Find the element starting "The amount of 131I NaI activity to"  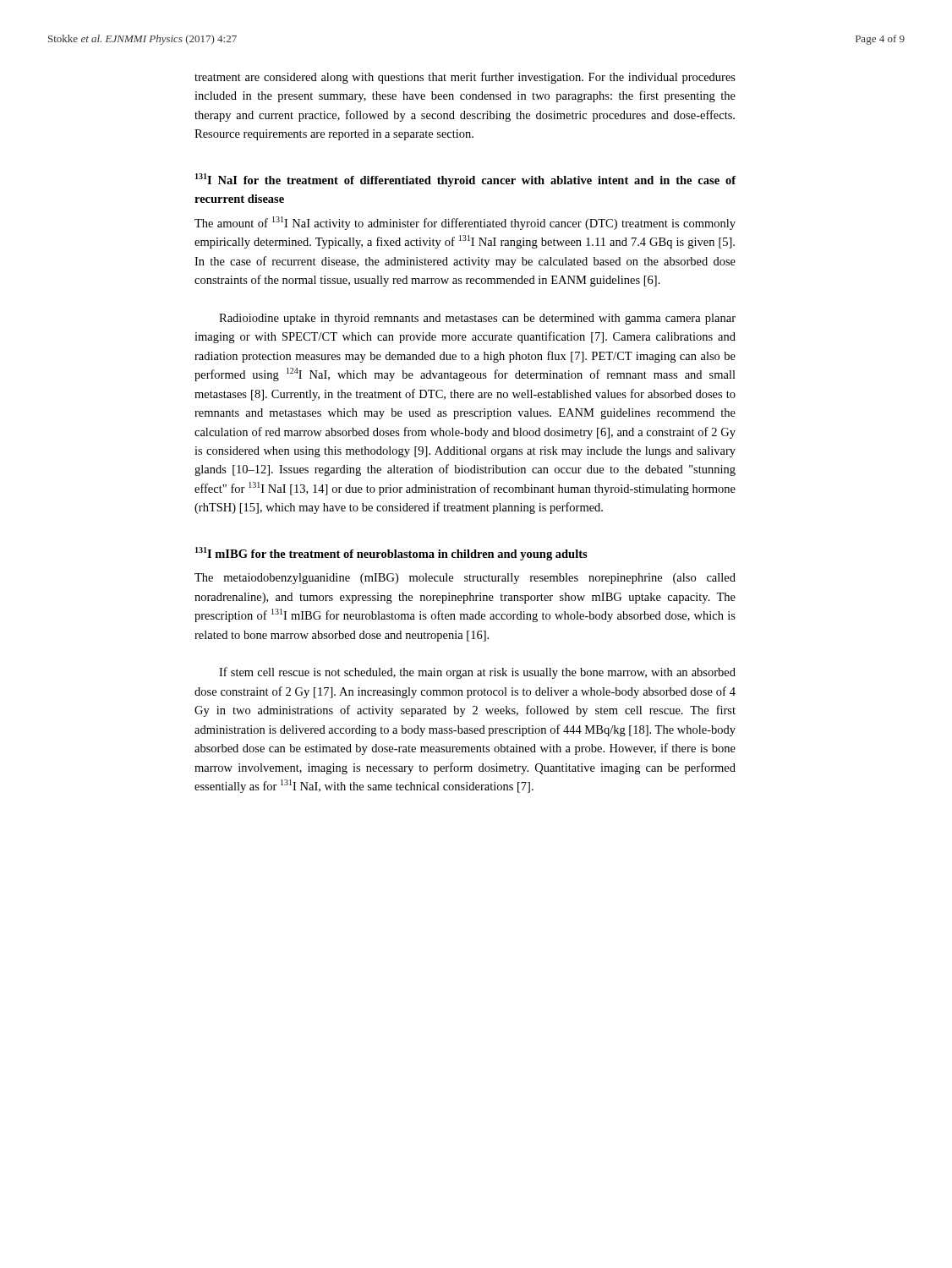pos(465,251)
